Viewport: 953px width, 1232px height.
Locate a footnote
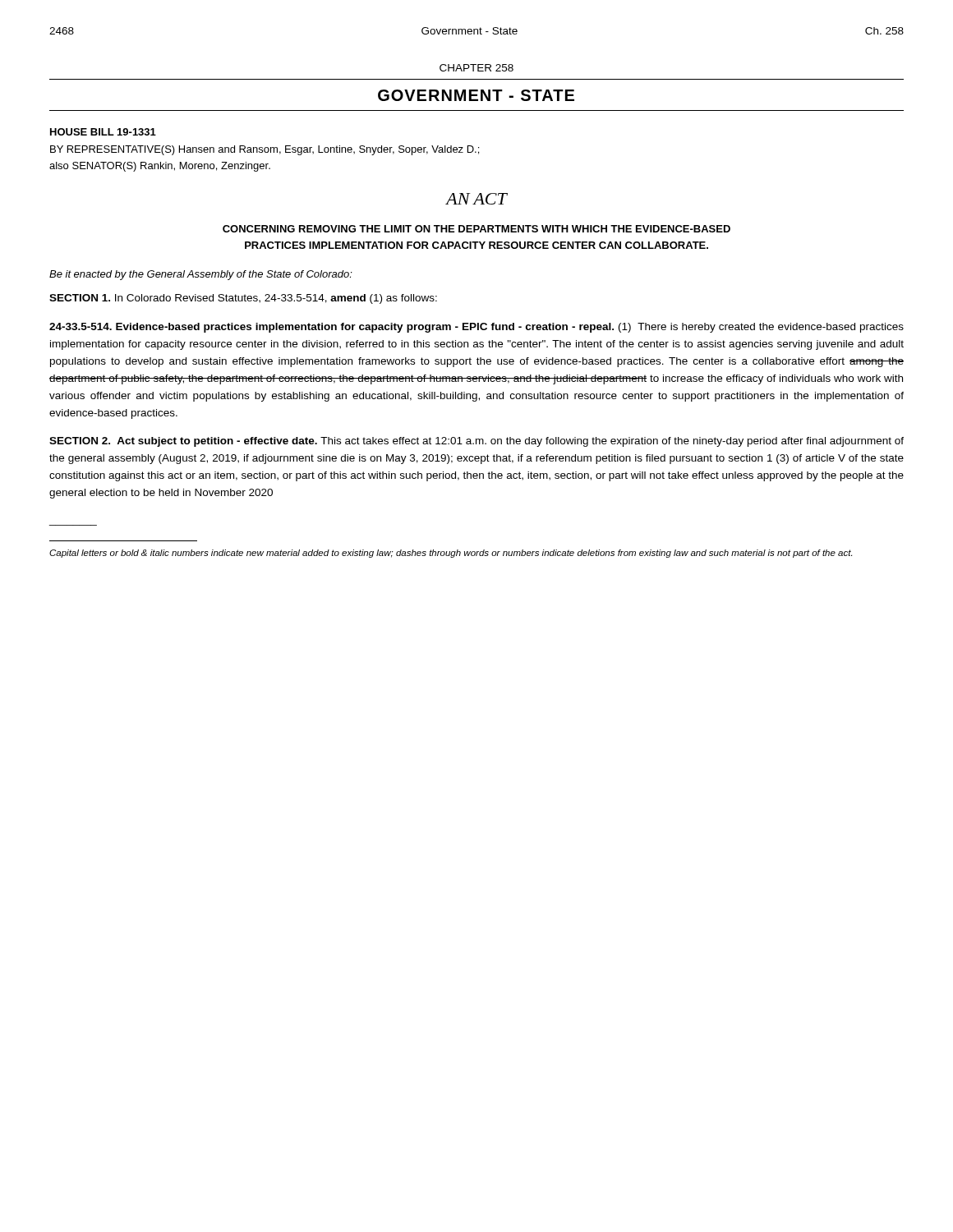[451, 553]
